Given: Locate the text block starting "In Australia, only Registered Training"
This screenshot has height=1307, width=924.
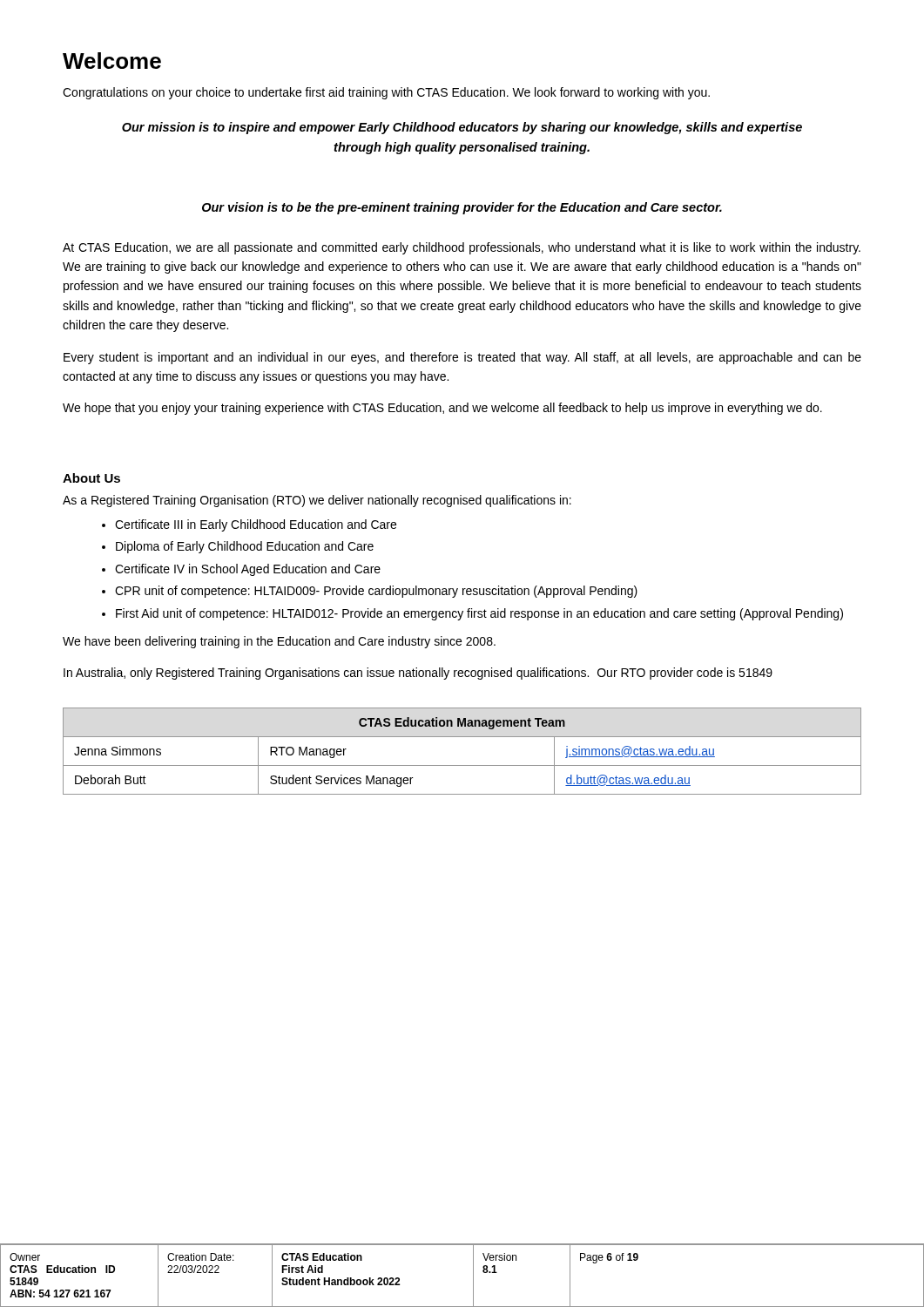Looking at the screenshot, I should (418, 673).
